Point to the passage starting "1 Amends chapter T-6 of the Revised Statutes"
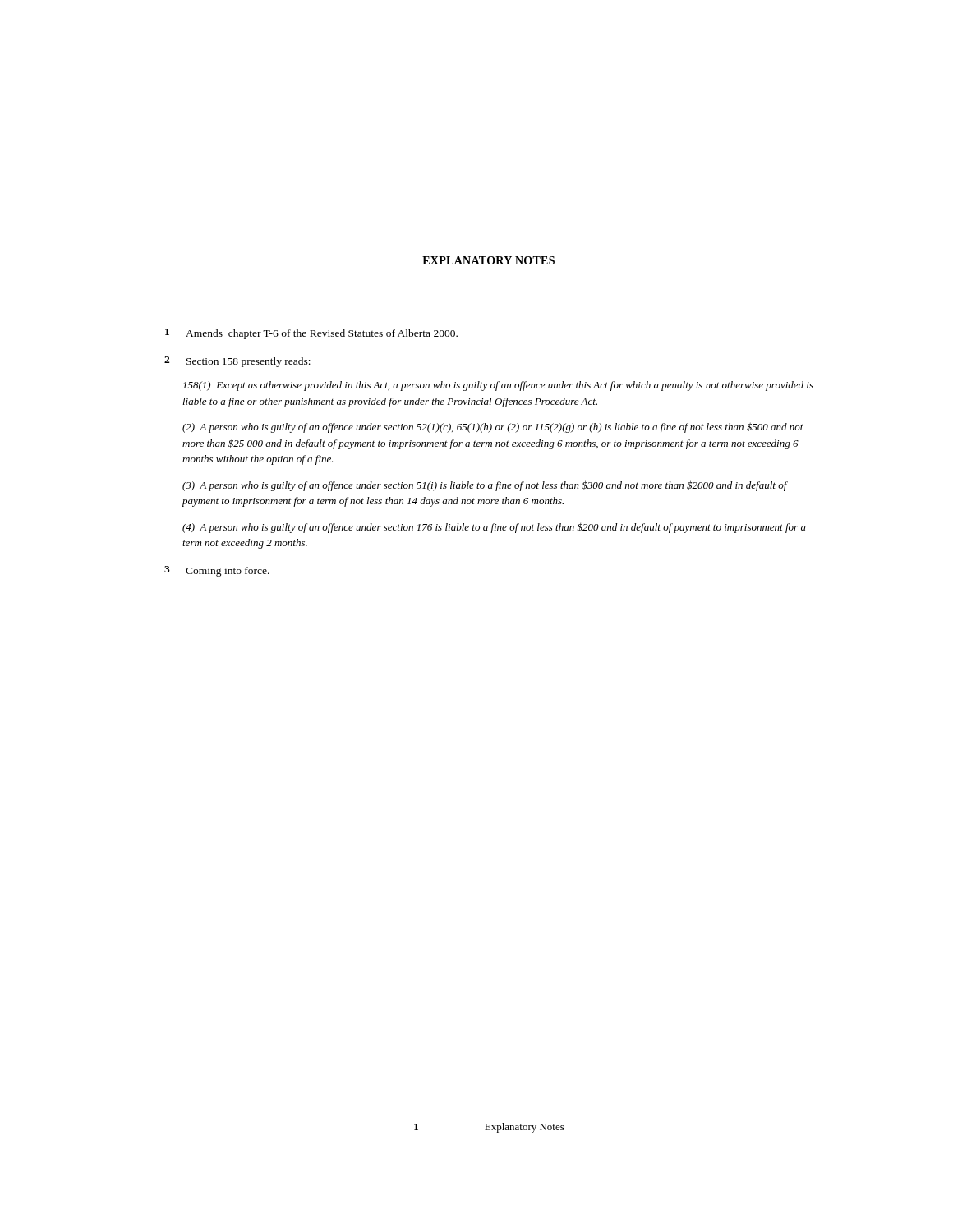Viewport: 953px width, 1232px height. [311, 333]
